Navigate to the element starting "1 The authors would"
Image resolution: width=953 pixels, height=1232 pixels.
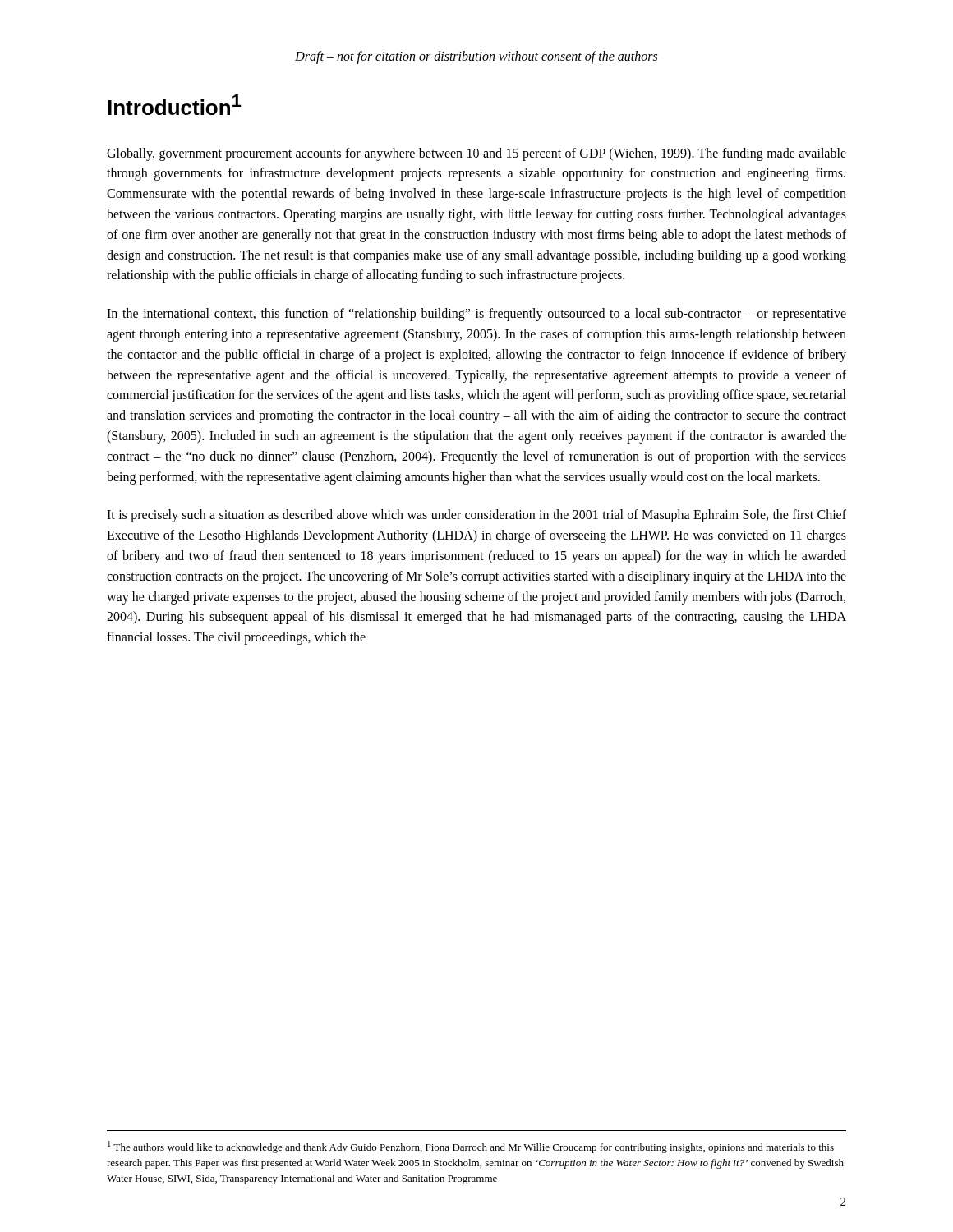point(475,1161)
